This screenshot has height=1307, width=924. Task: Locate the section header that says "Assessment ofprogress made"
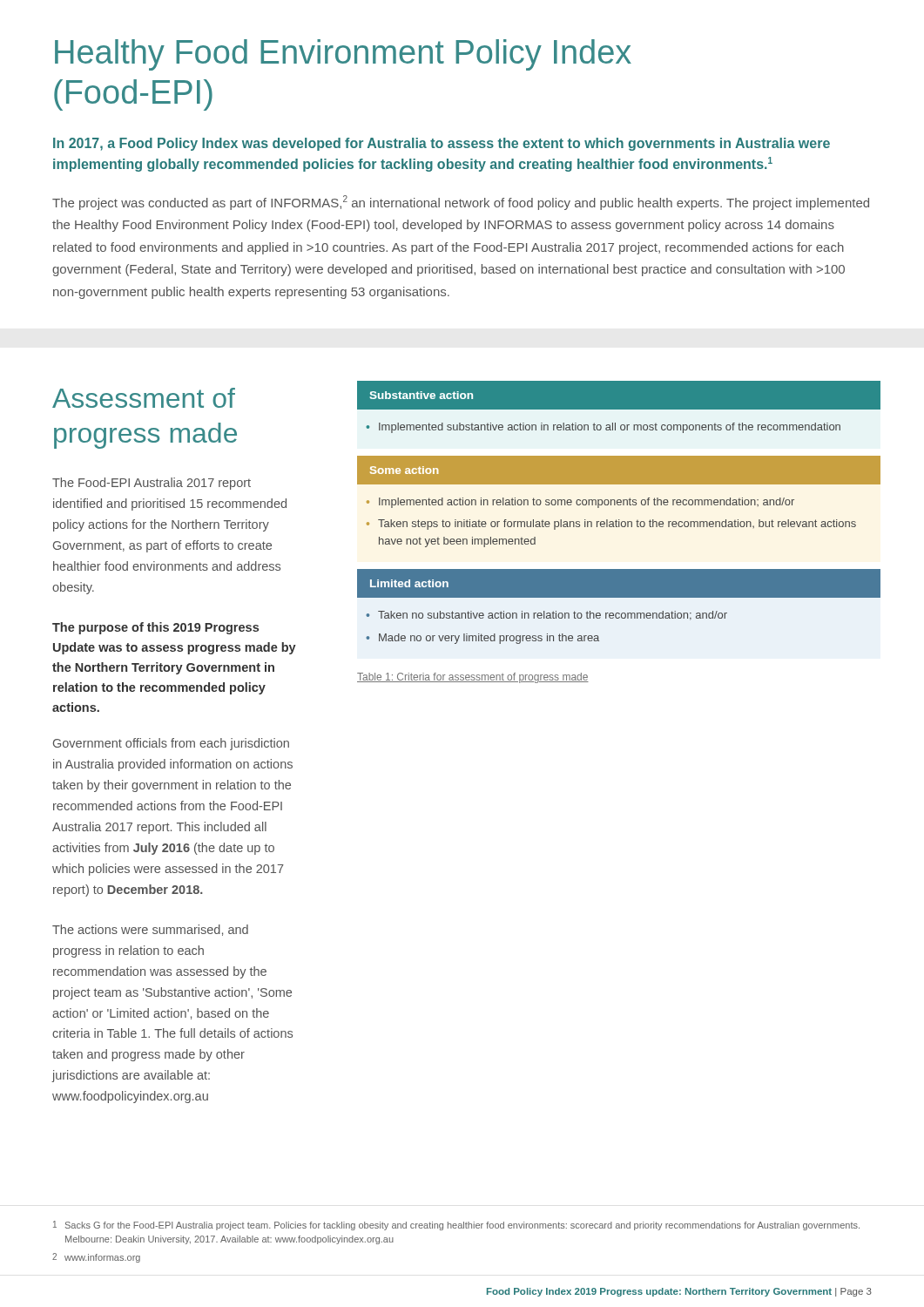click(x=145, y=416)
